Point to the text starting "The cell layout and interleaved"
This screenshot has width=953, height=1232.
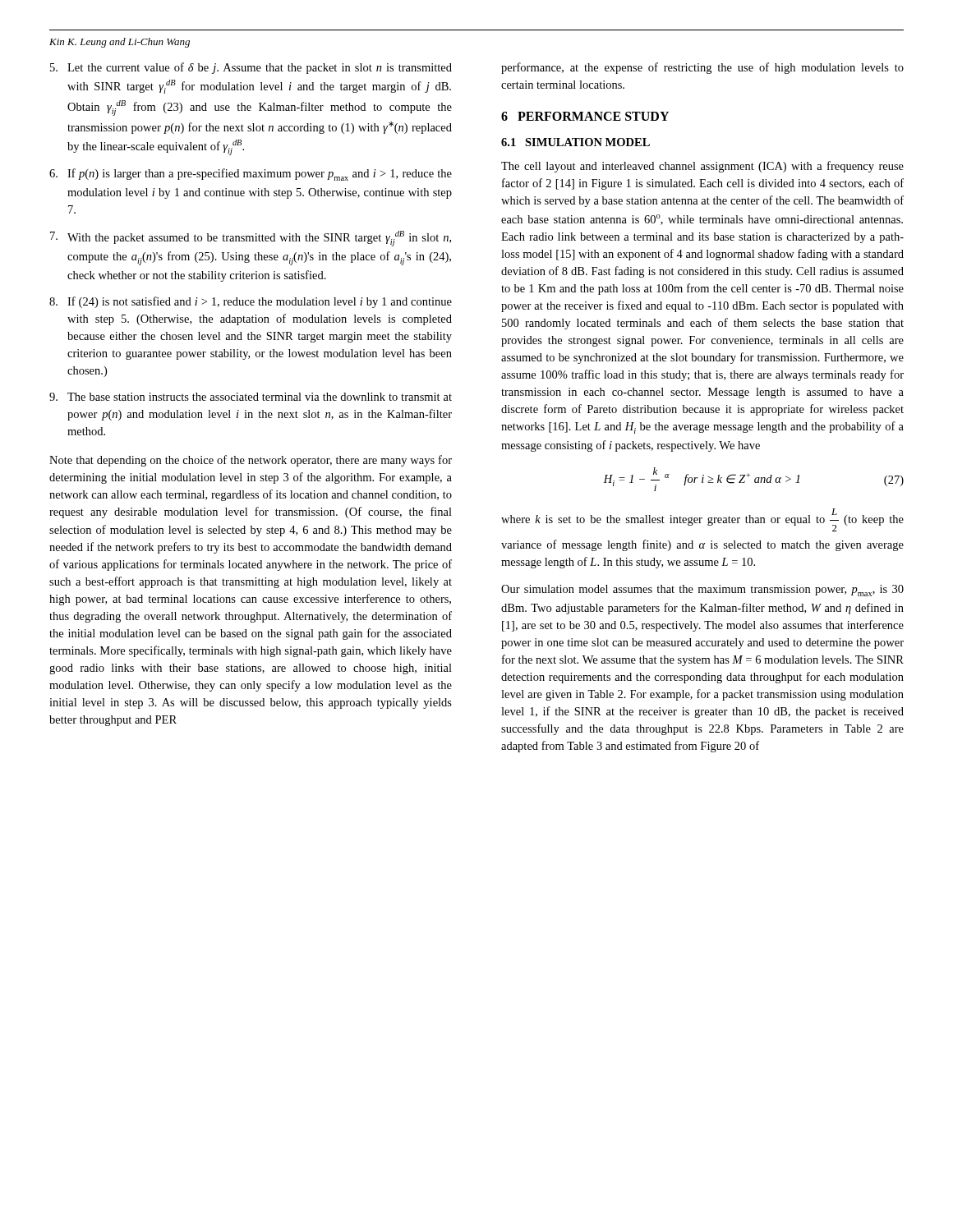pos(702,306)
